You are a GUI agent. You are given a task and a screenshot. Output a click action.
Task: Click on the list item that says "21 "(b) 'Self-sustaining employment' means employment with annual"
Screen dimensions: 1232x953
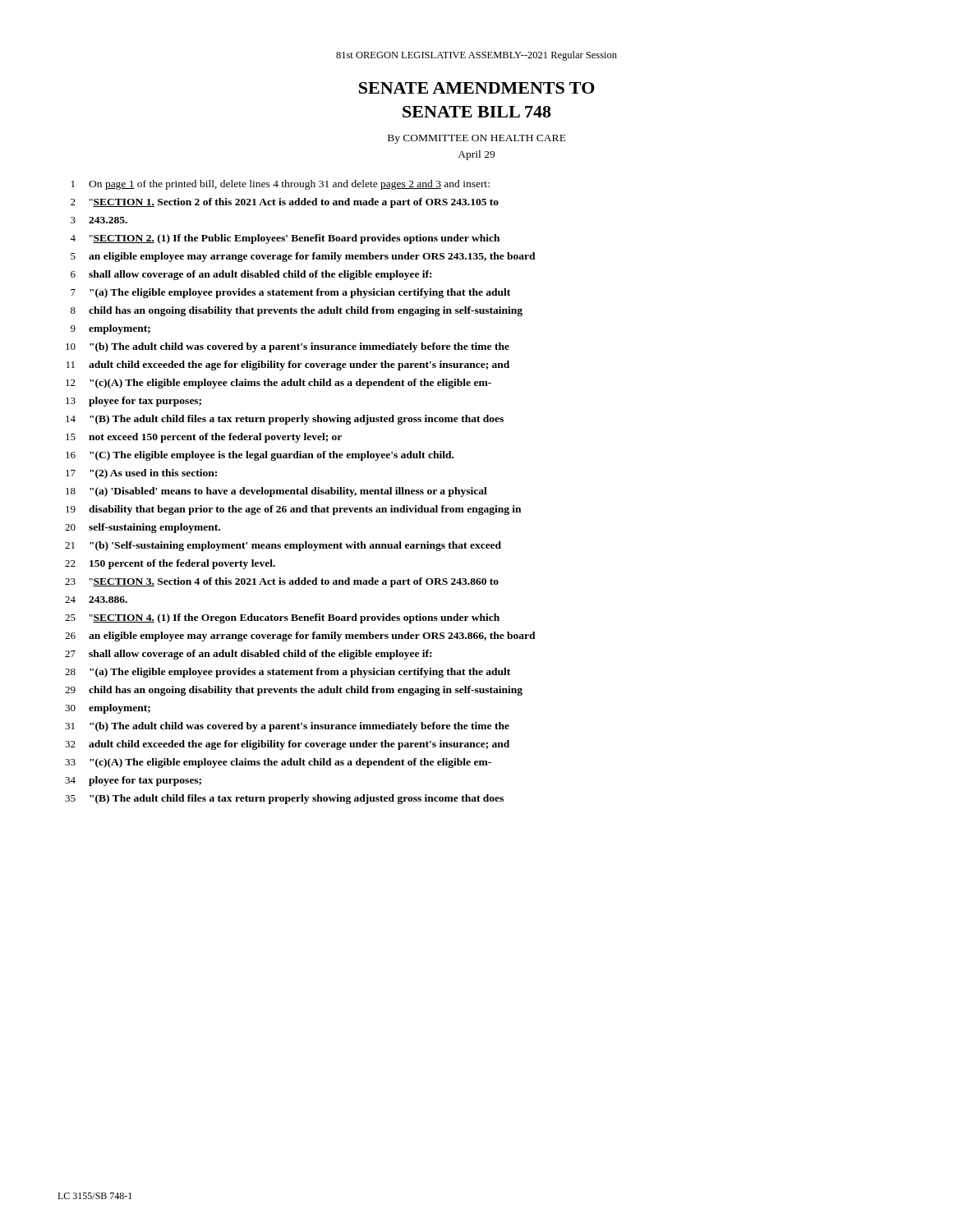(x=476, y=546)
